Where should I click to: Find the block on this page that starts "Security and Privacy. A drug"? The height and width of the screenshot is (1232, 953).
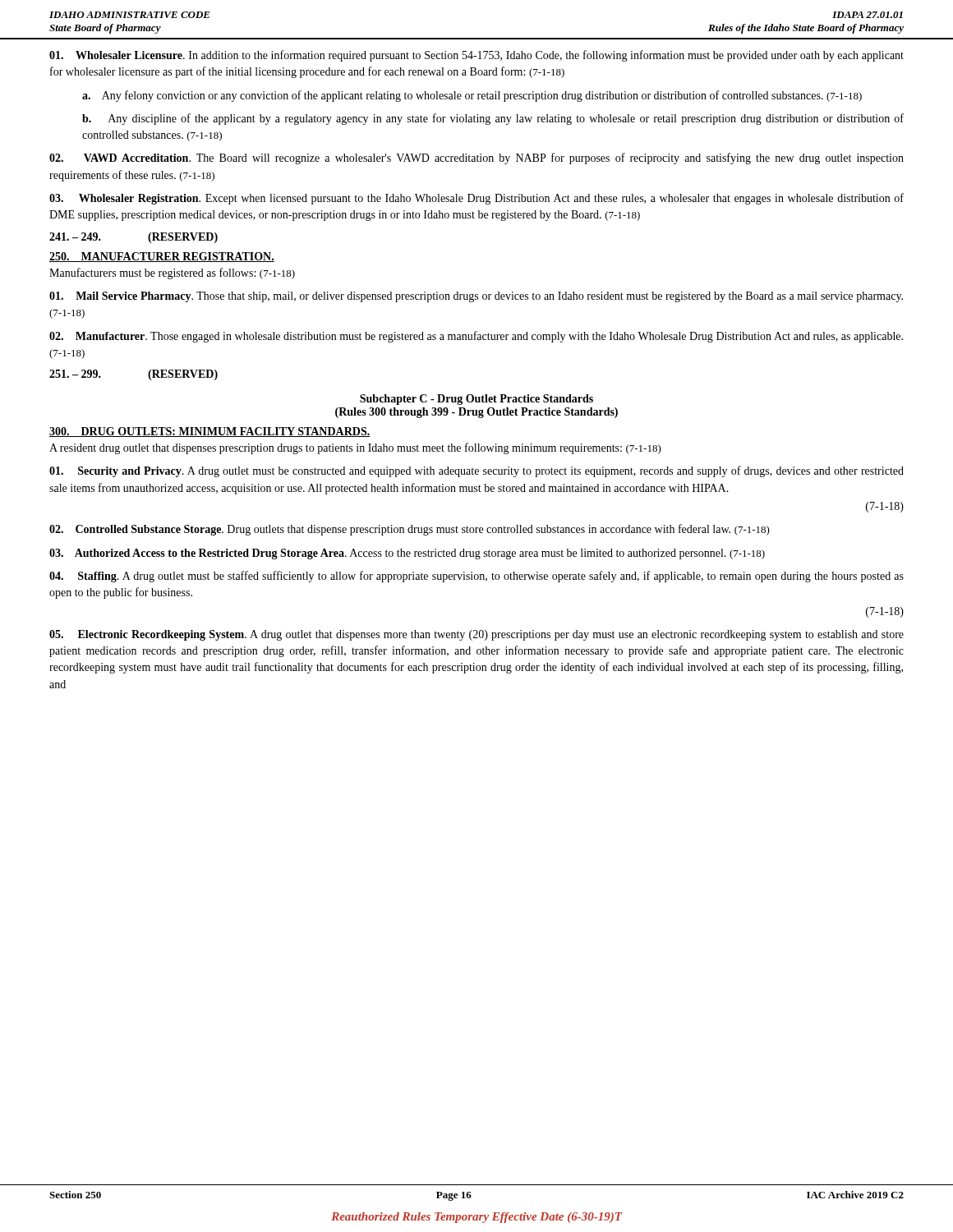(x=476, y=480)
